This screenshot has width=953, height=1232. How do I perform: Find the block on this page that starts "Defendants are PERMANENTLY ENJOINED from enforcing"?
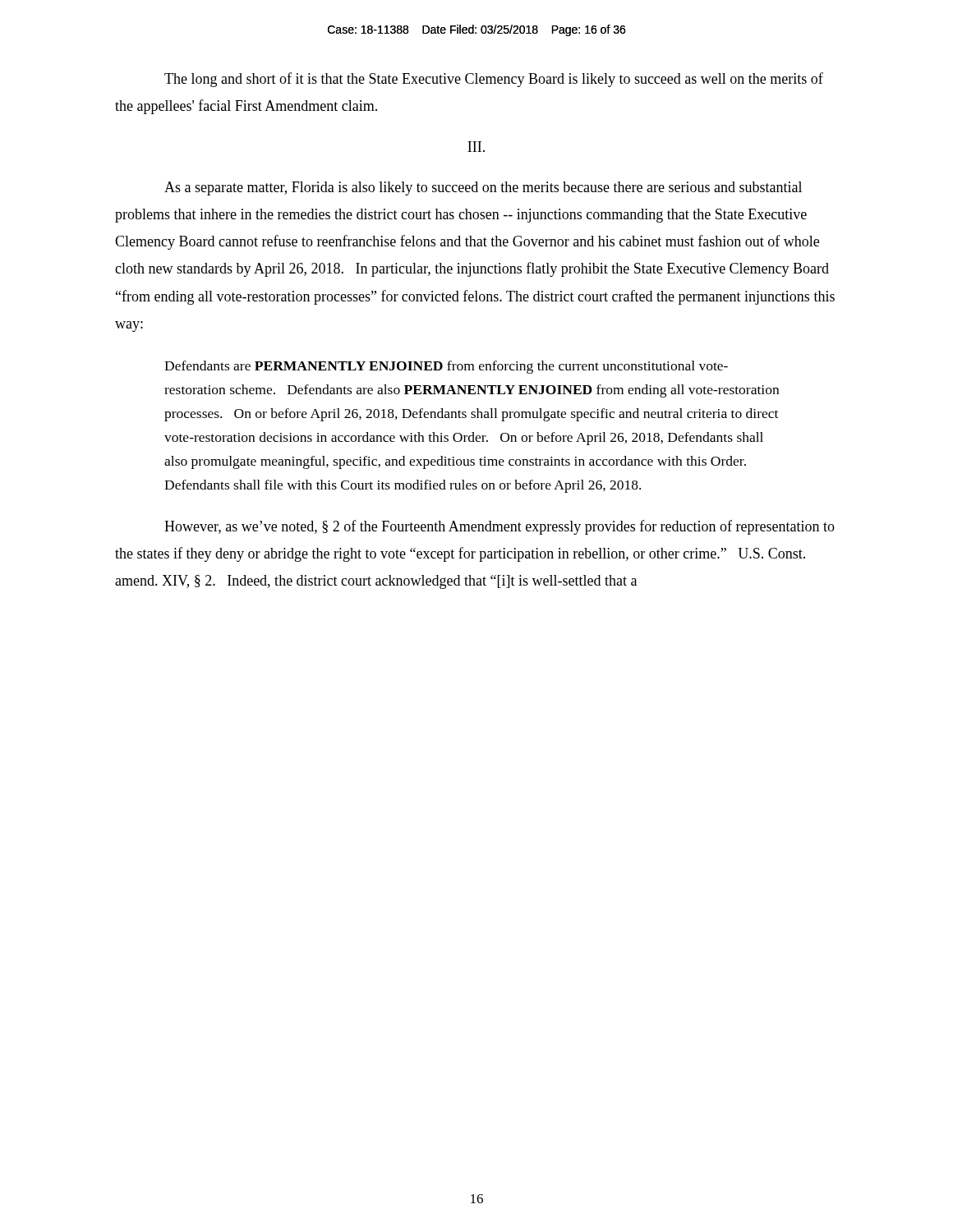[472, 425]
